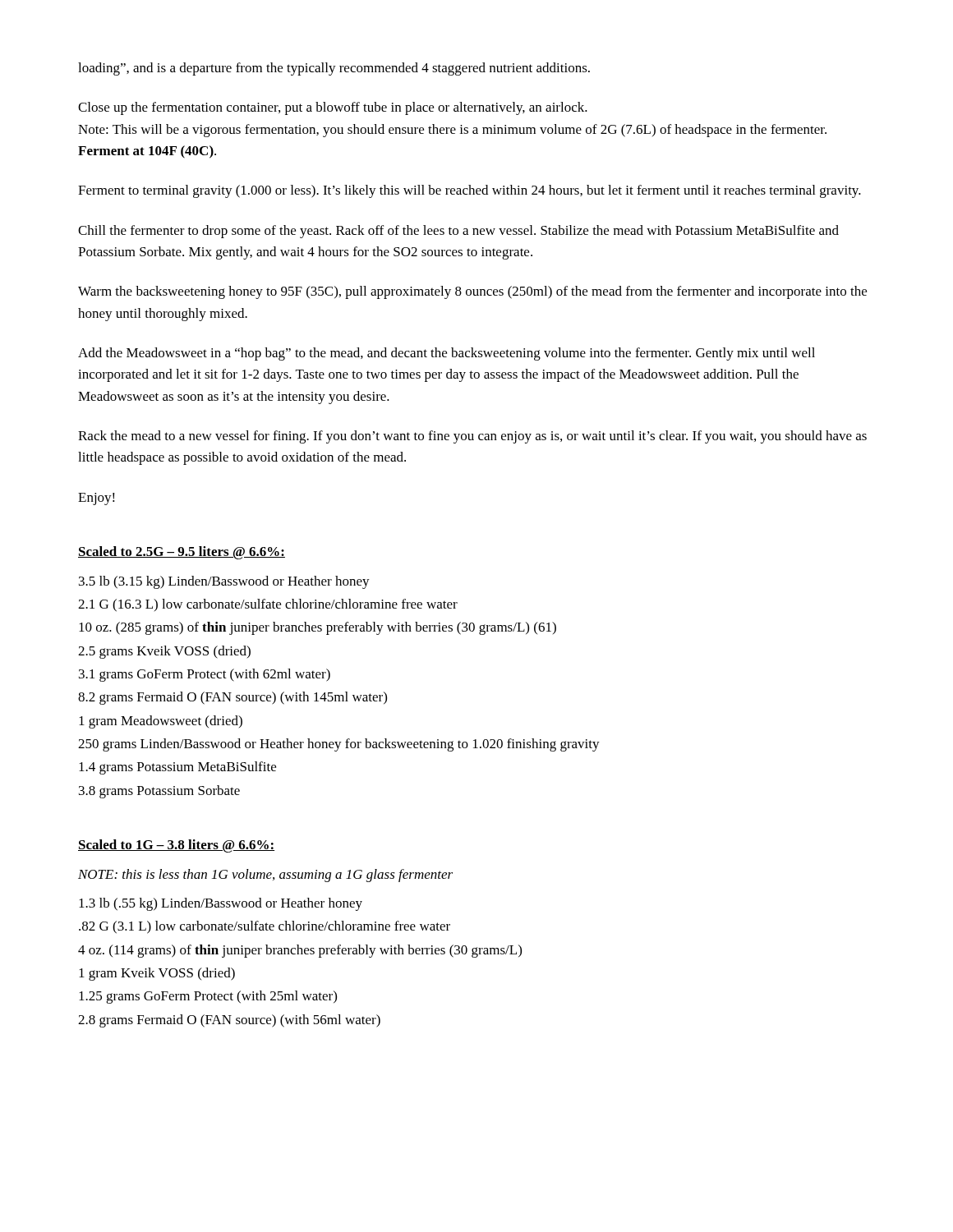The image size is (953, 1232).
Task: Find the list item that says "1 gram Kveik VOSS (dried)"
Action: (157, 973)
